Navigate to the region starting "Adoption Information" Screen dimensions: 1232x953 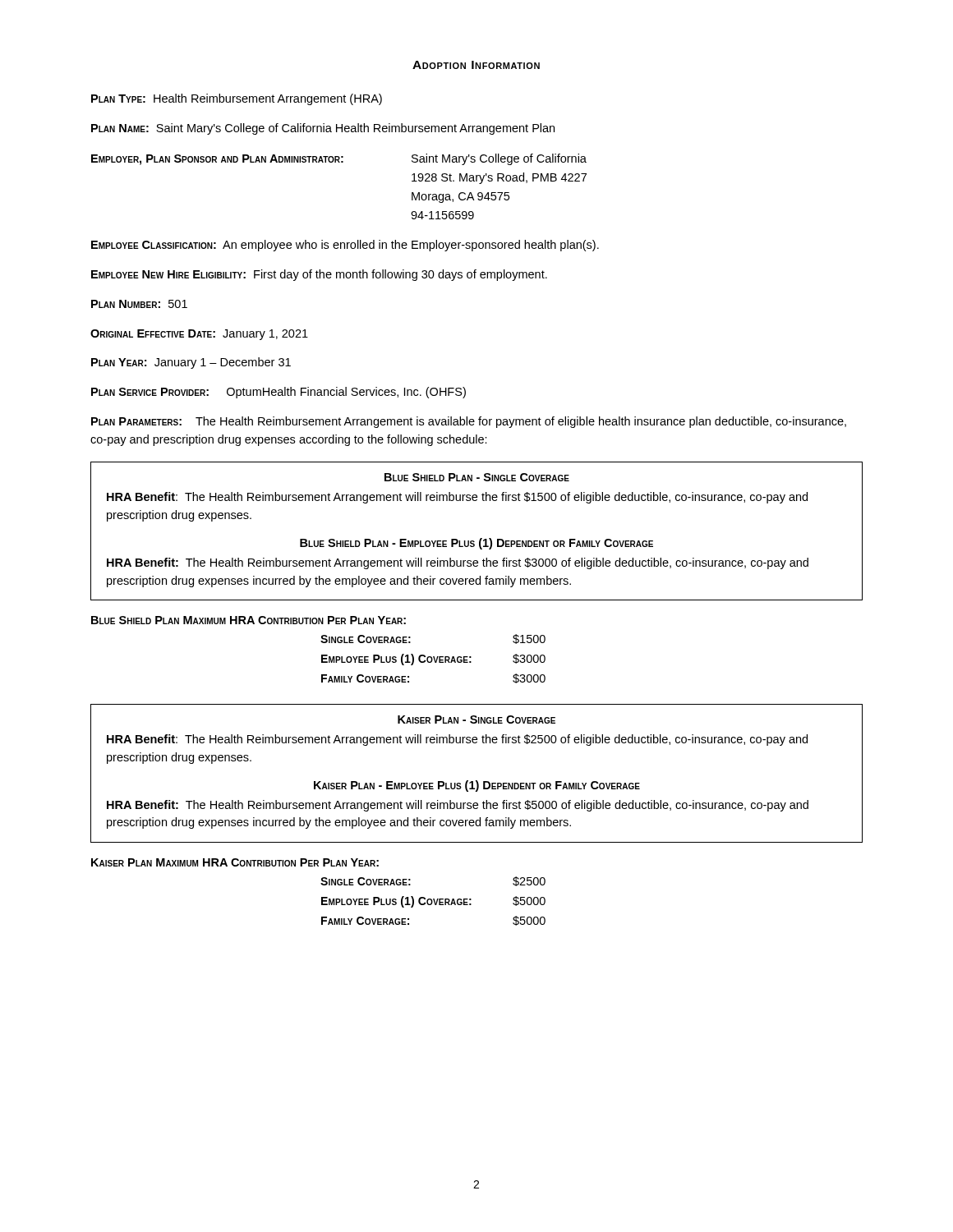tap(476, 64)
